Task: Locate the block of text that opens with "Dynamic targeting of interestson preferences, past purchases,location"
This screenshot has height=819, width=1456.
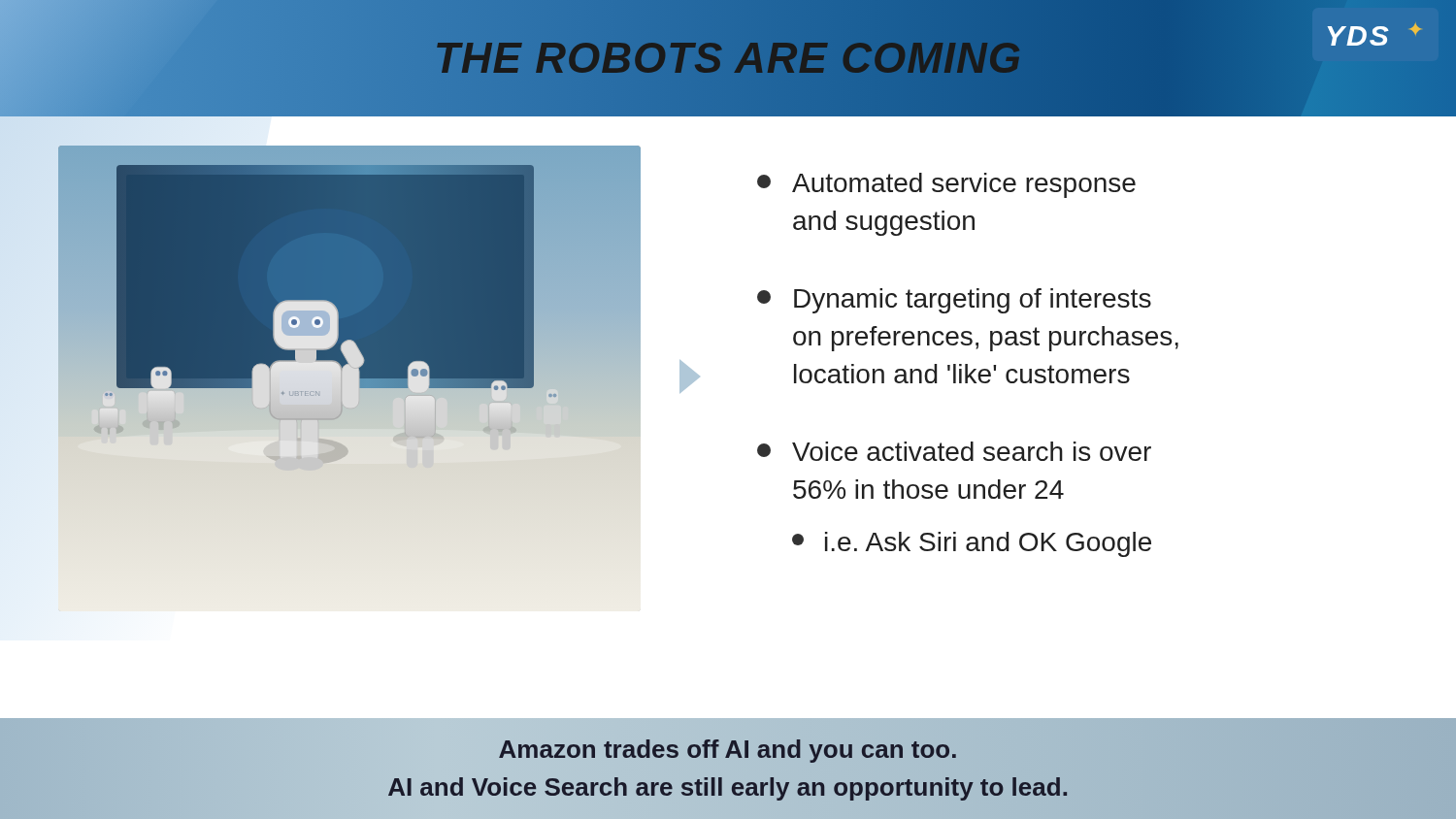Action: point(969,337)
